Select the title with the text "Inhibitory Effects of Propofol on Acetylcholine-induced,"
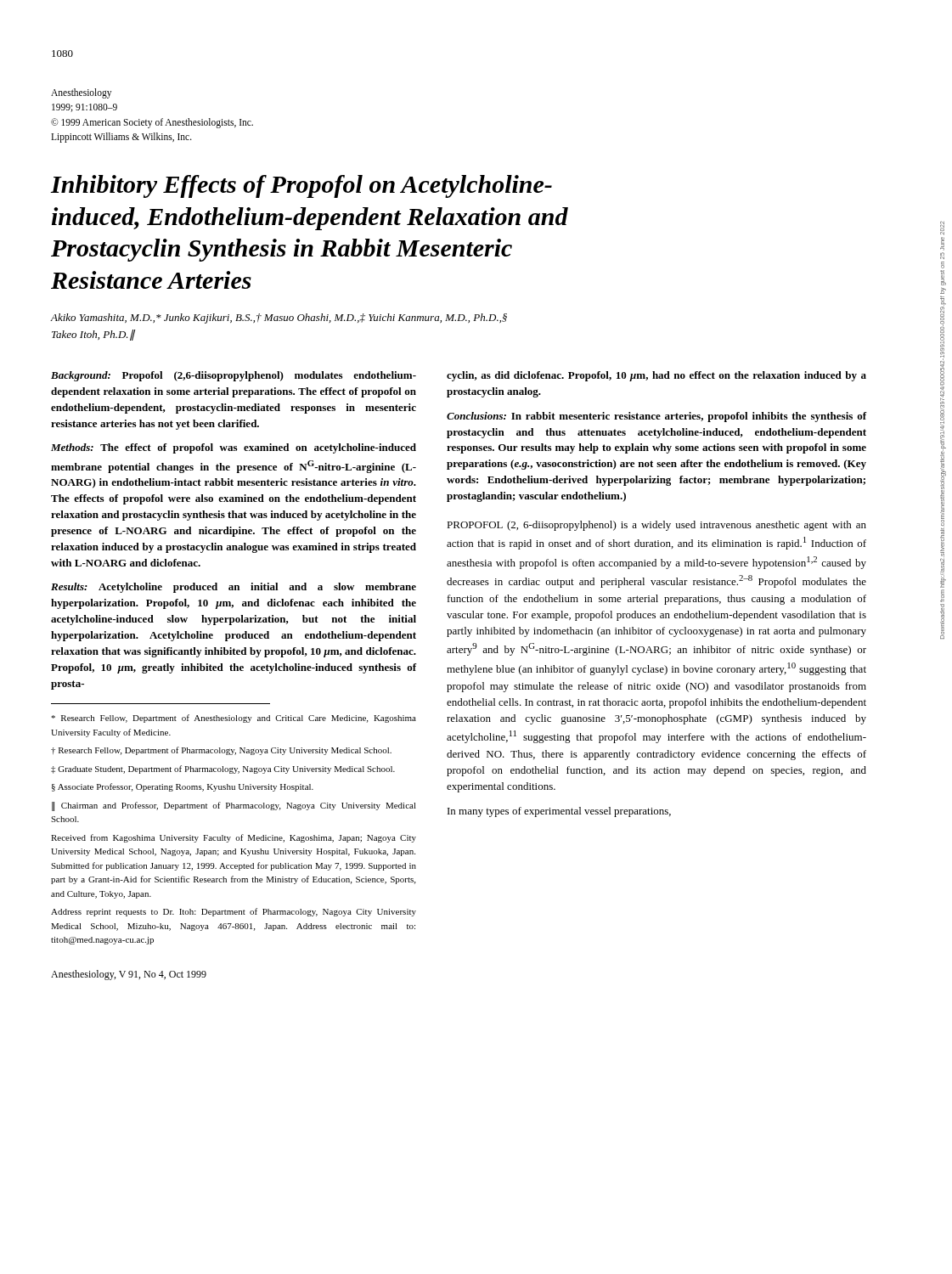 [309, 232]
